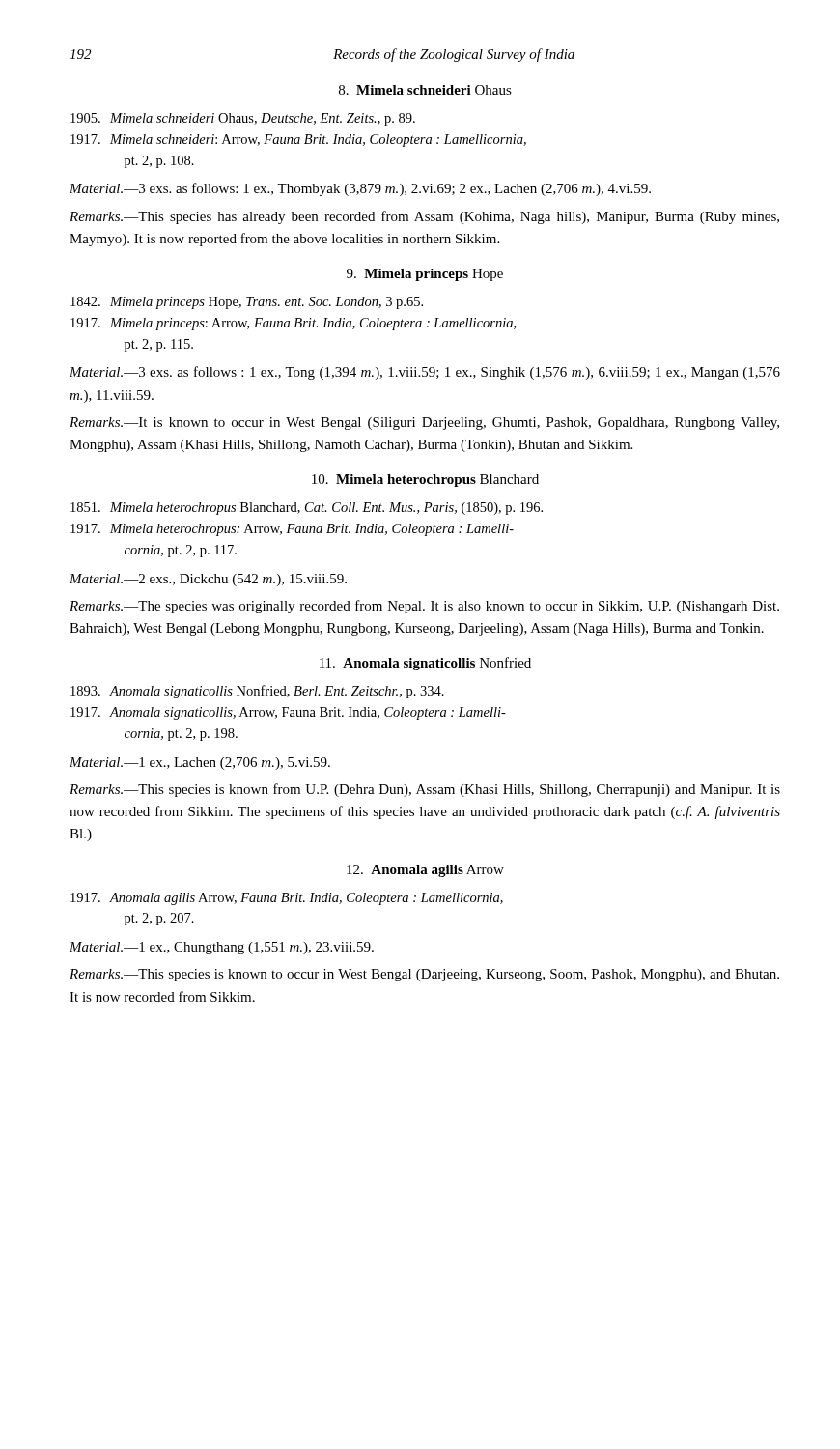
Task: Click on the element starting "Remarks.—The species was originally recorded from"
Action: point(425,617)
